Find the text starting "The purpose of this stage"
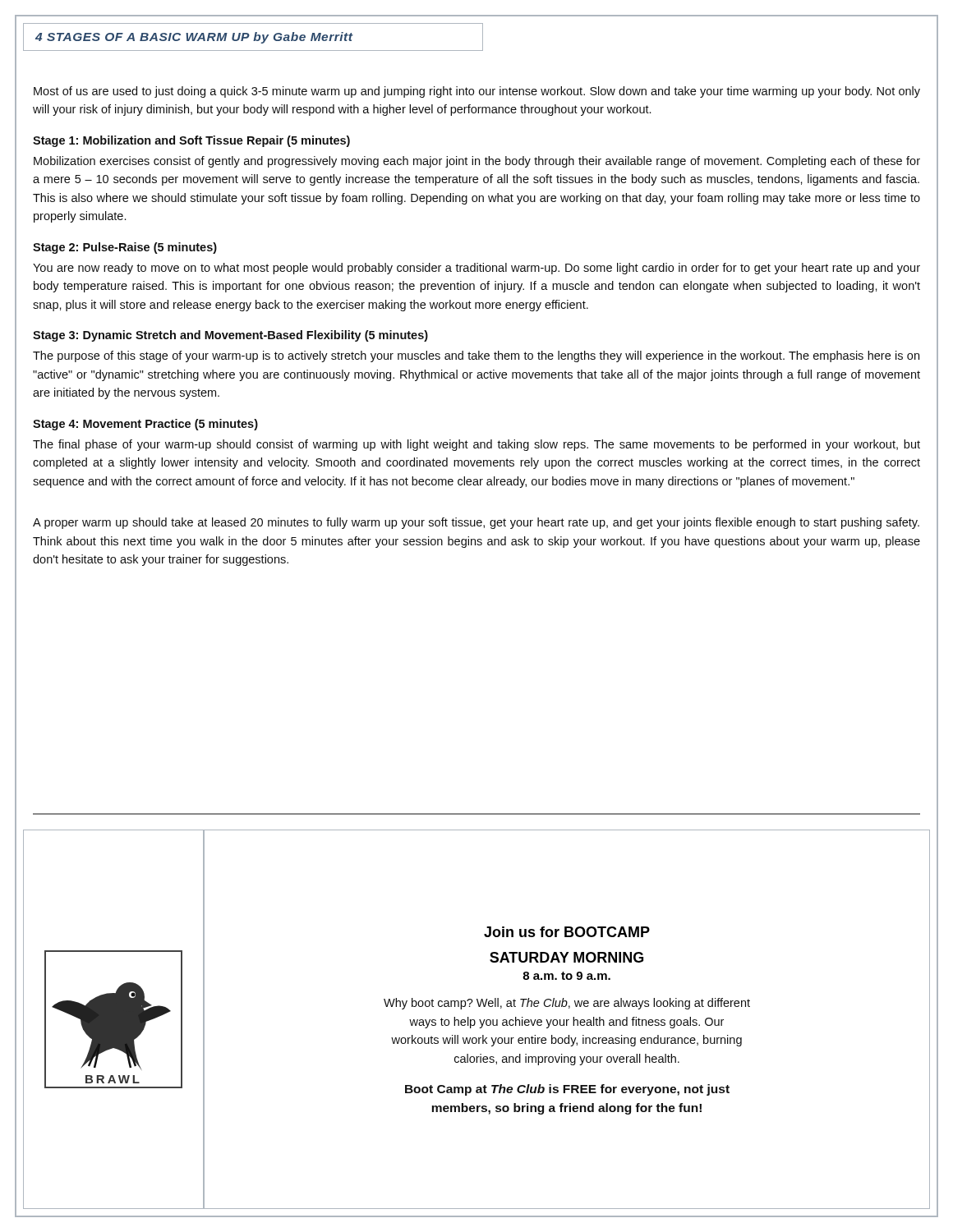The width and height of the screenshot is (953, 1232). tap(476, 374)
